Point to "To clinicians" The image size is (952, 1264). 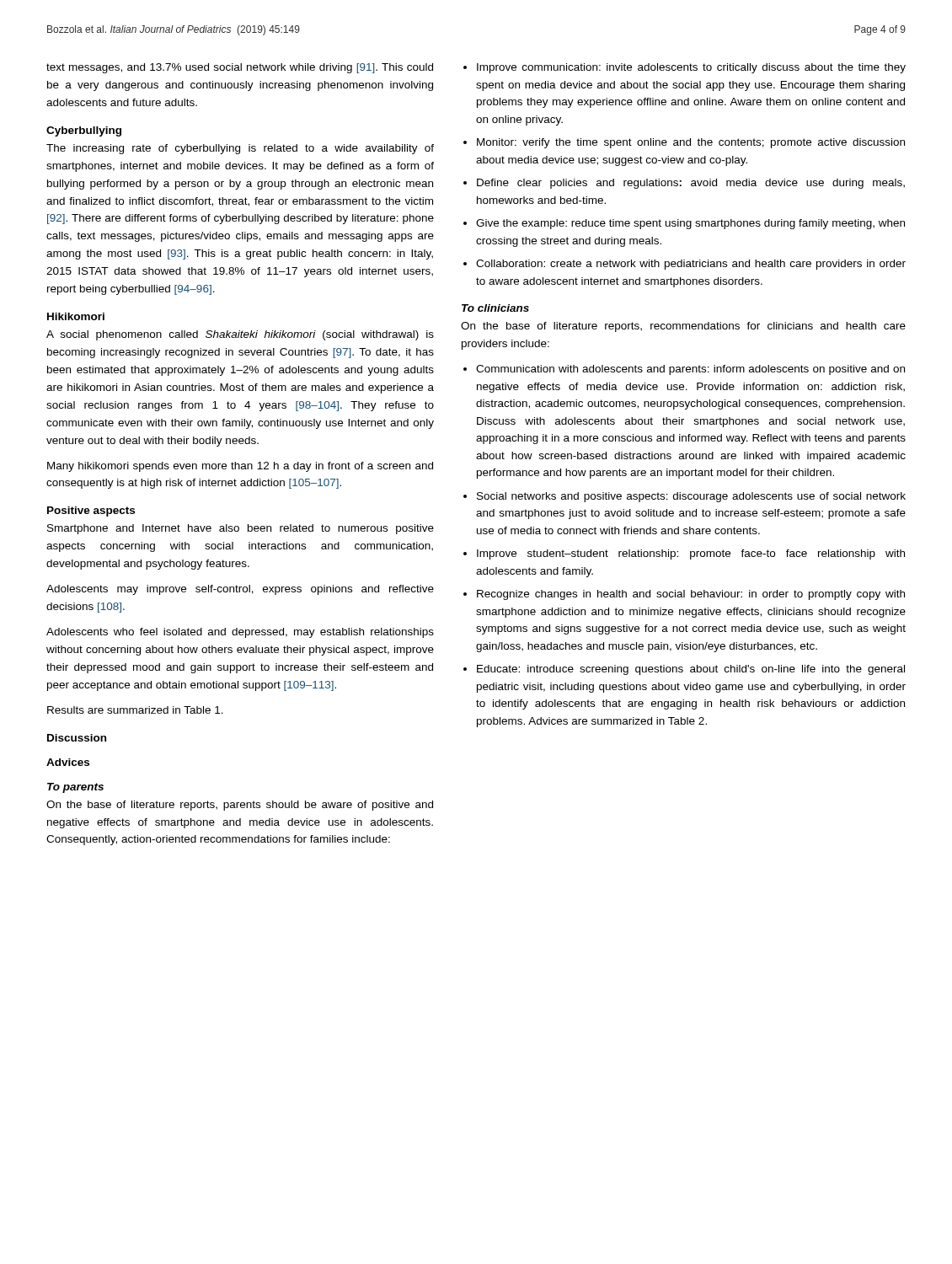point(495,308)
